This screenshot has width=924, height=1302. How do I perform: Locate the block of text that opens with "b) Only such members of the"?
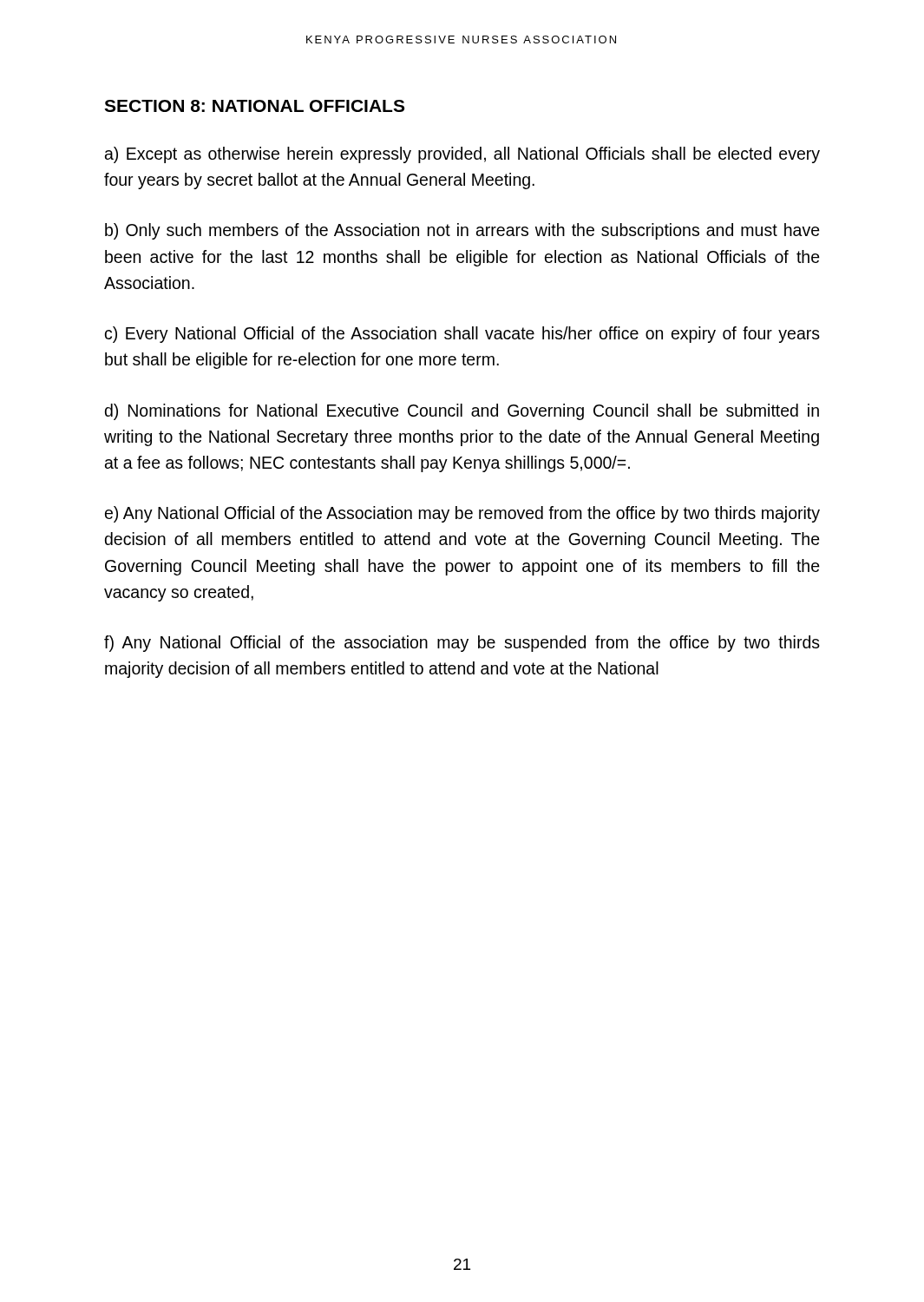point(462,257)
